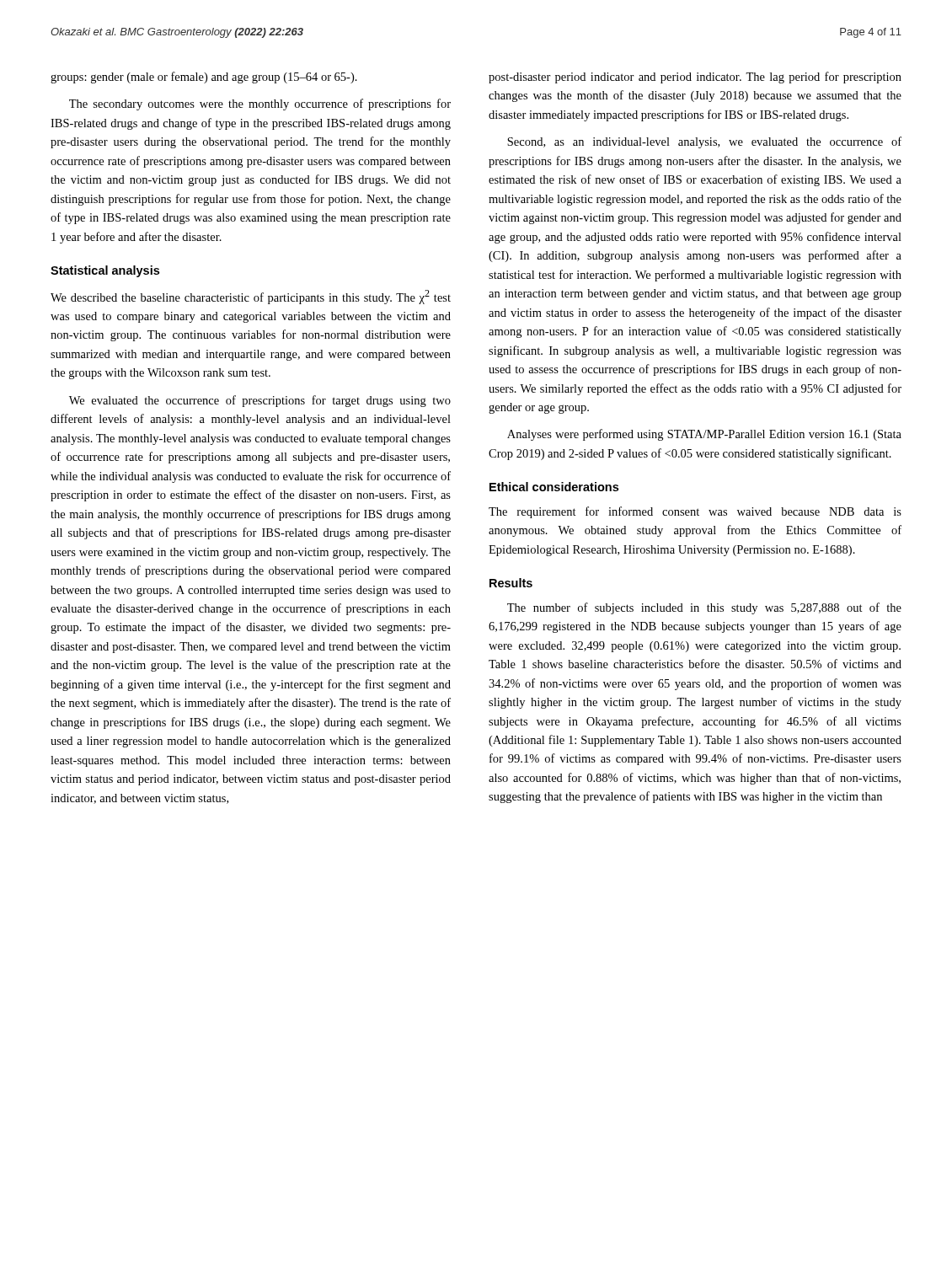Point to the block beginning "The number of subjects included"
Image resolution: width=952 pixels, height=1264 pixels.
pos(695,702)
